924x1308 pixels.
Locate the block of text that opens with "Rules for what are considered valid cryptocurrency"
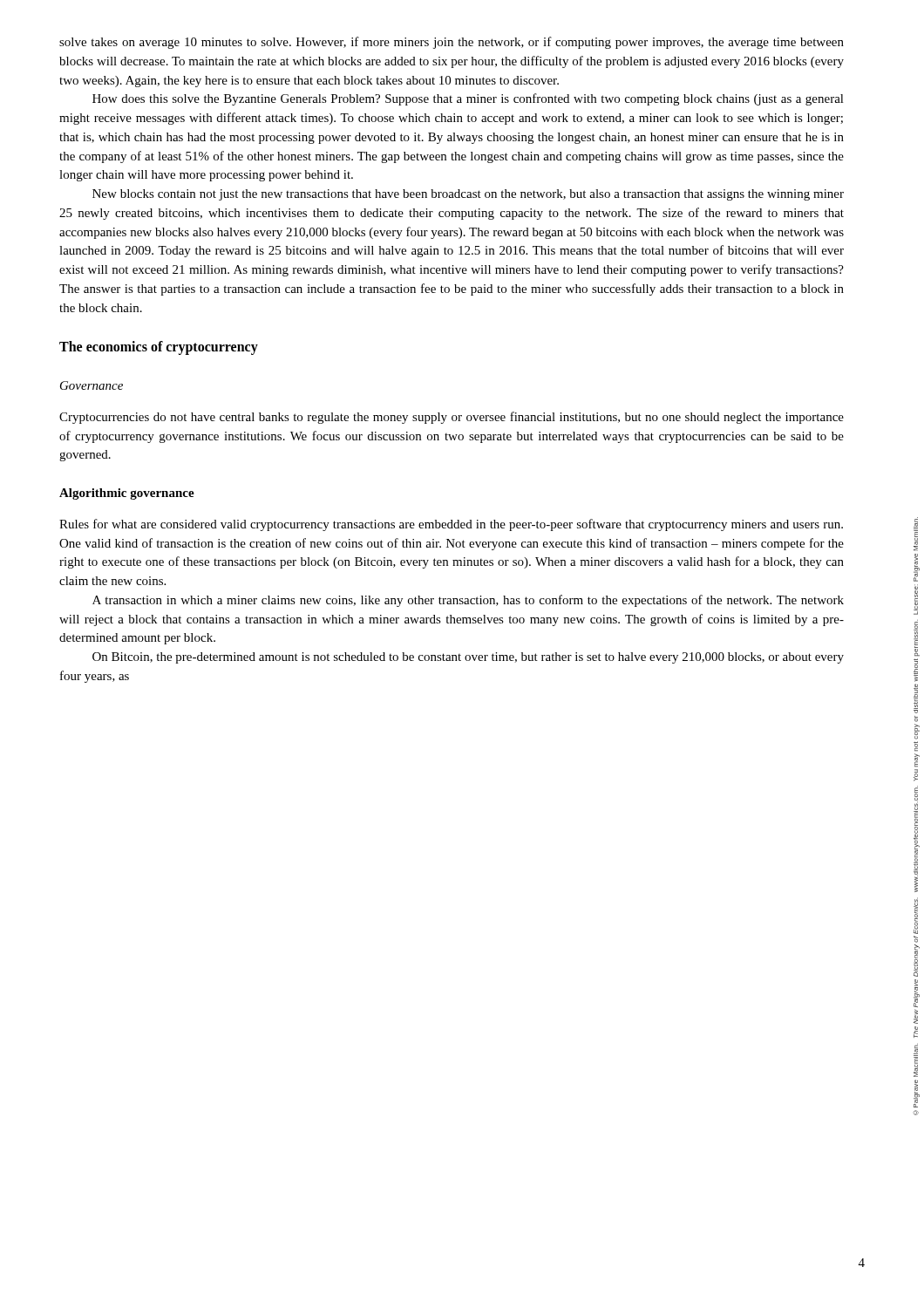452,553
